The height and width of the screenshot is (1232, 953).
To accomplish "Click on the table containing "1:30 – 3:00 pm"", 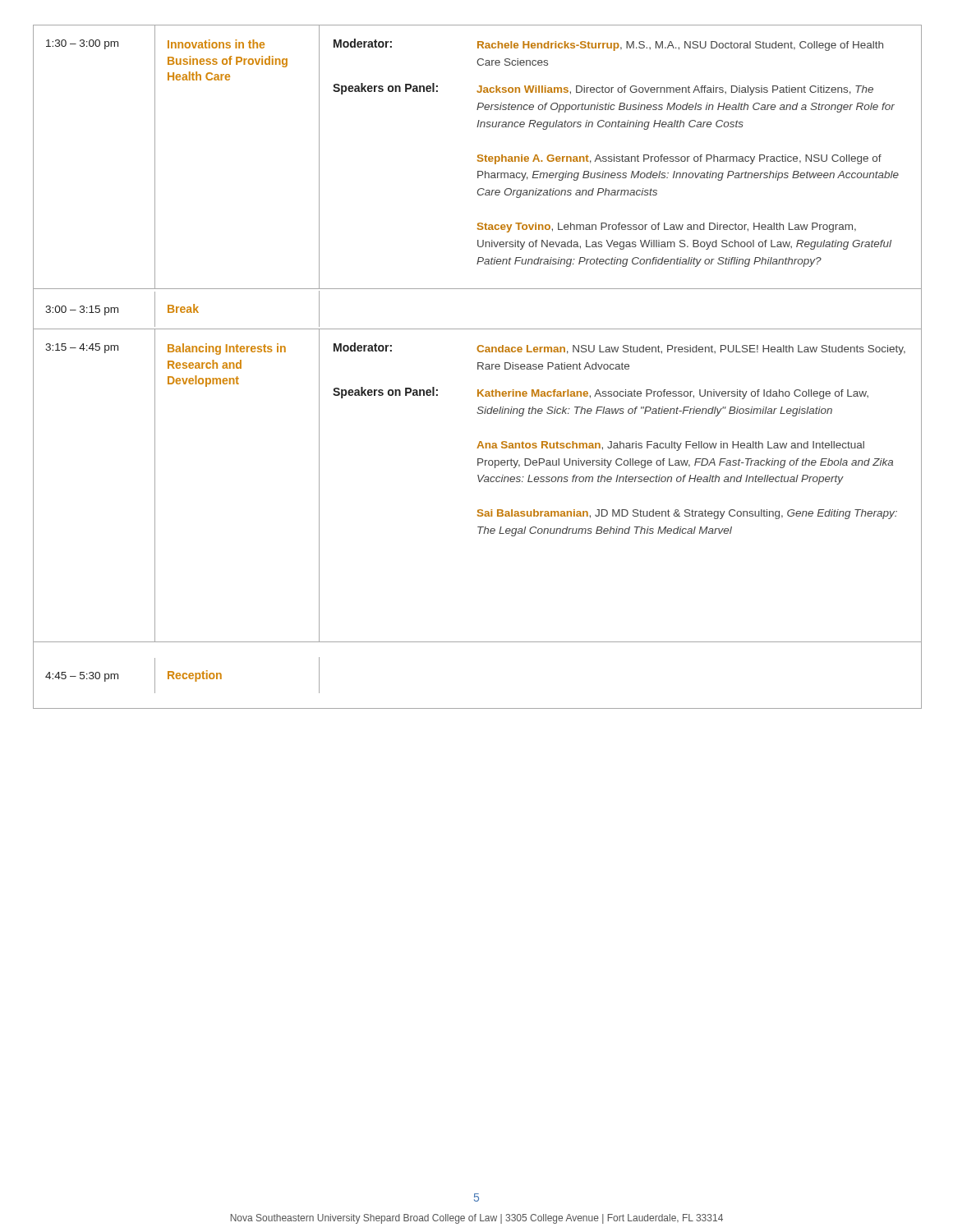I will click(x=477, y=367).
